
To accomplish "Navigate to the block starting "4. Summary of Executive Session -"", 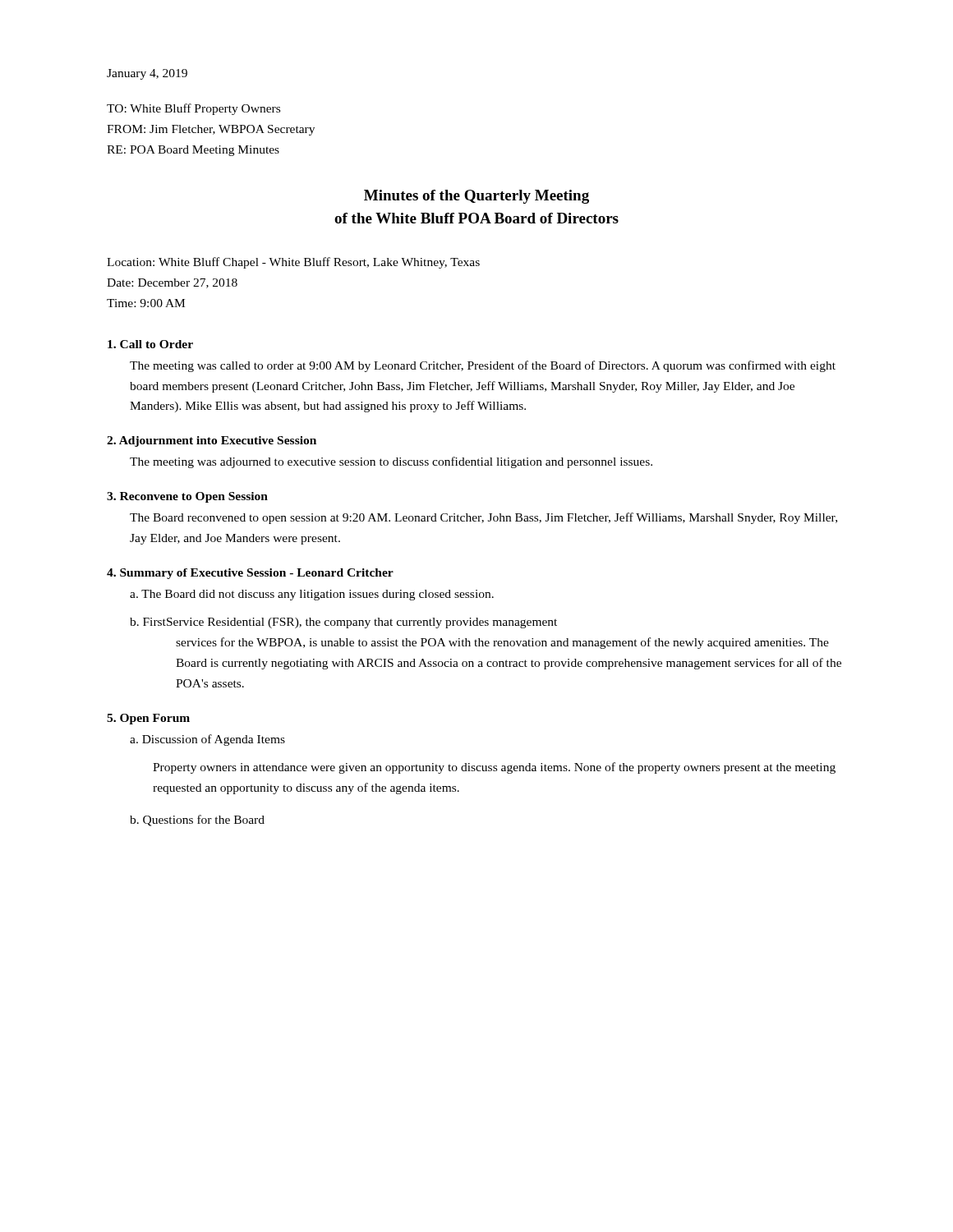I will pos(250,572).
